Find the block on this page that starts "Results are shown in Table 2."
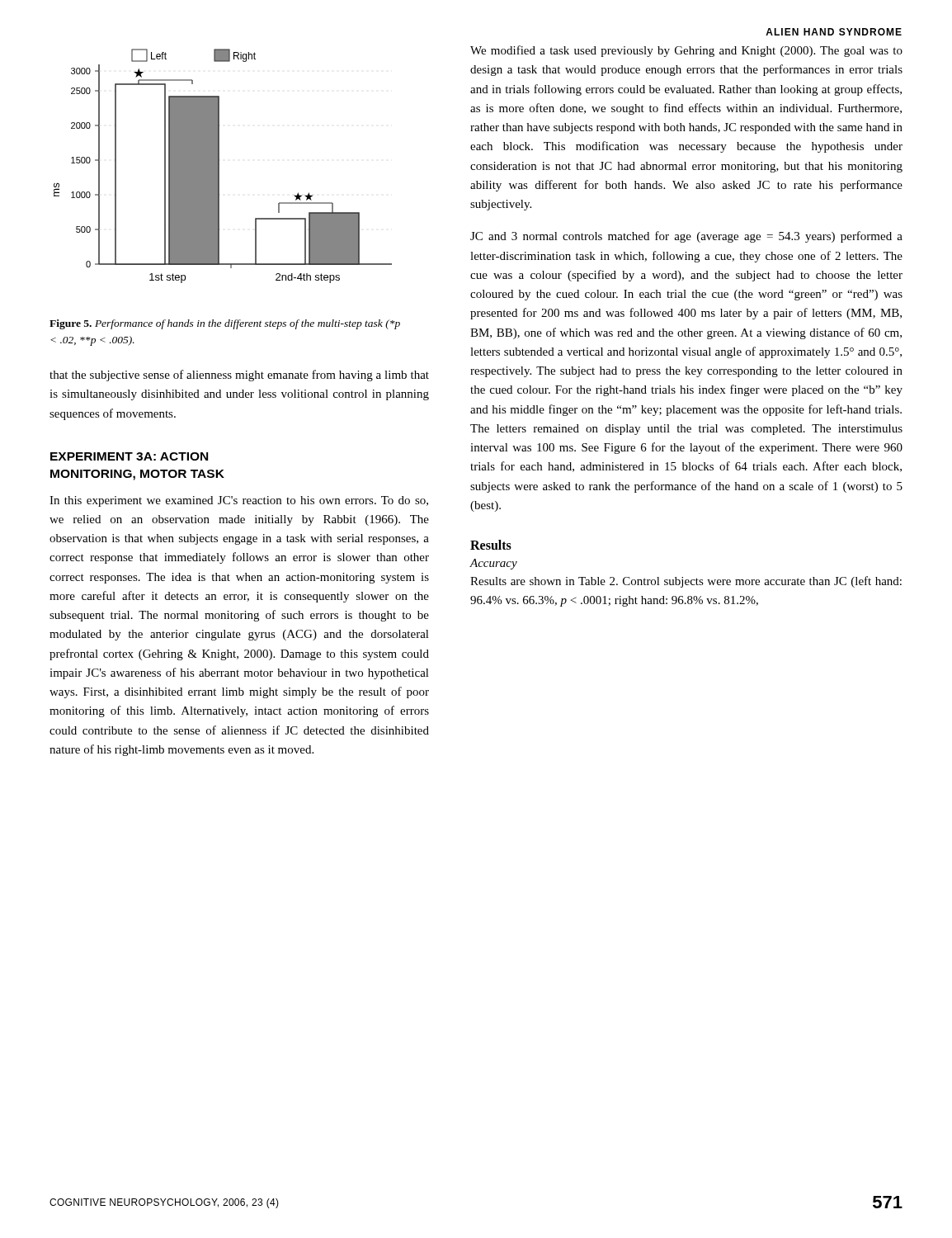The image size is (952, 1238). pos(686,591)
